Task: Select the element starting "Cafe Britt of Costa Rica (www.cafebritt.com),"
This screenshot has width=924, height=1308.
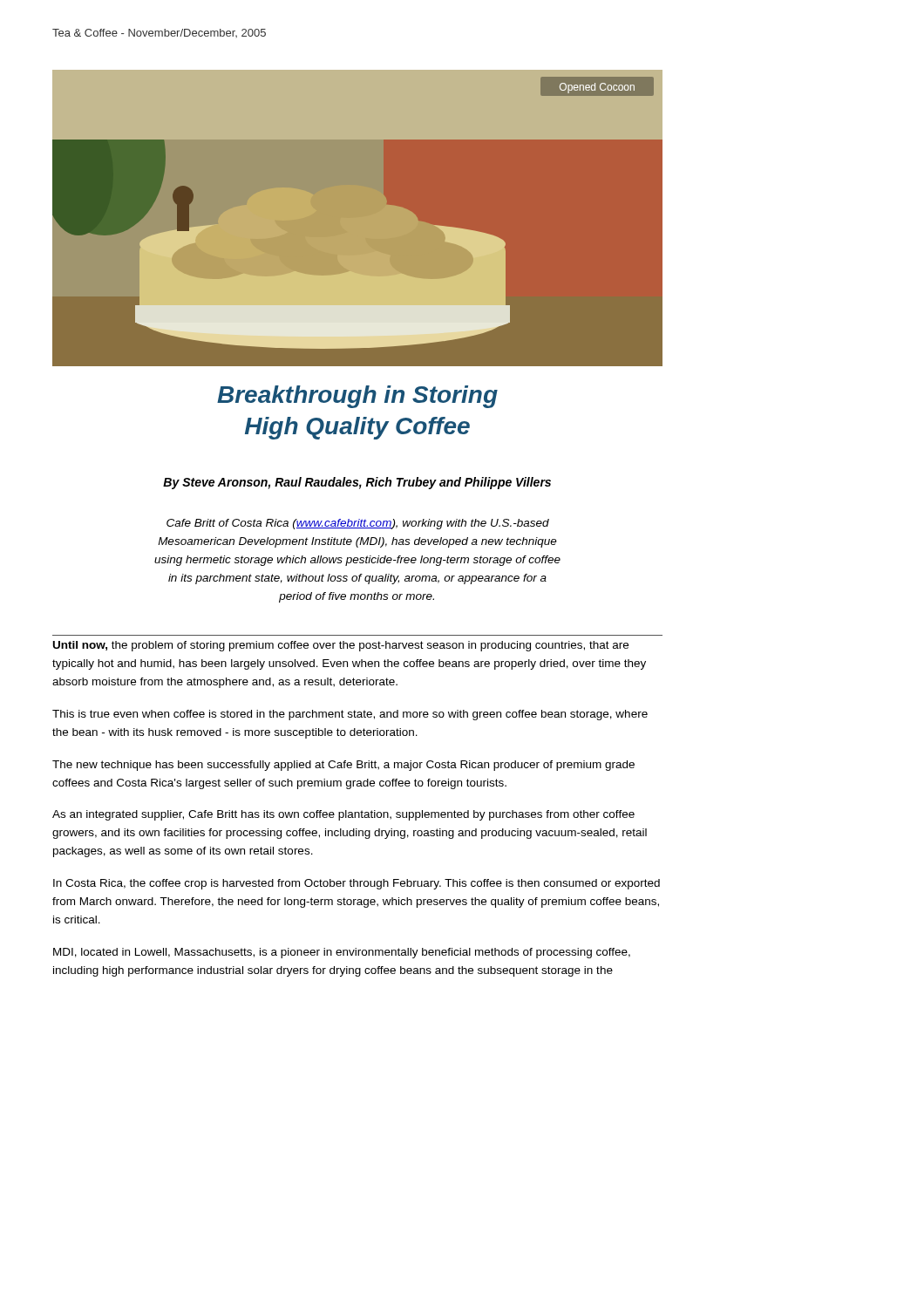Action: click(357, 560)
